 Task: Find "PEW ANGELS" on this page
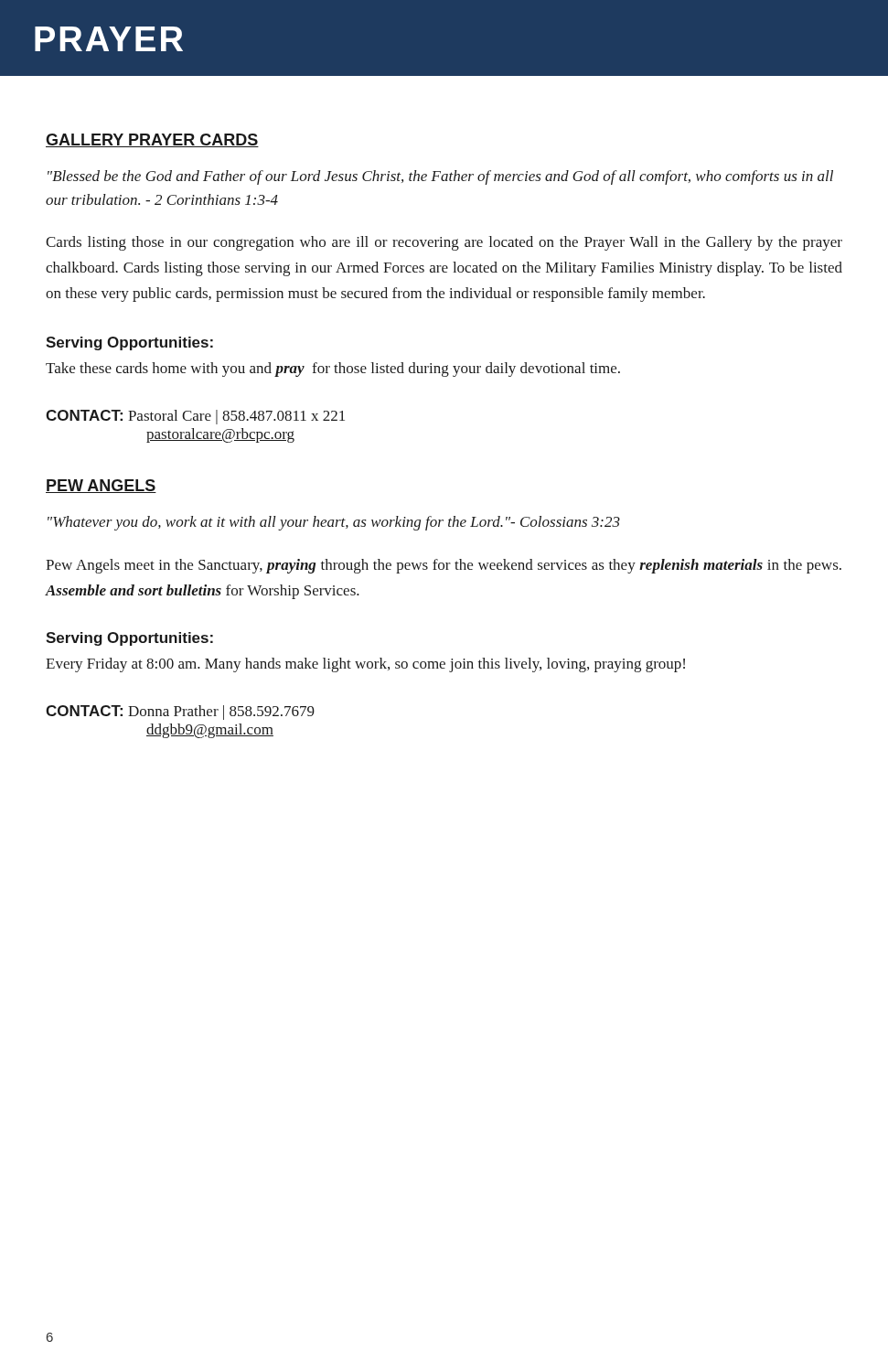point(101,486)
